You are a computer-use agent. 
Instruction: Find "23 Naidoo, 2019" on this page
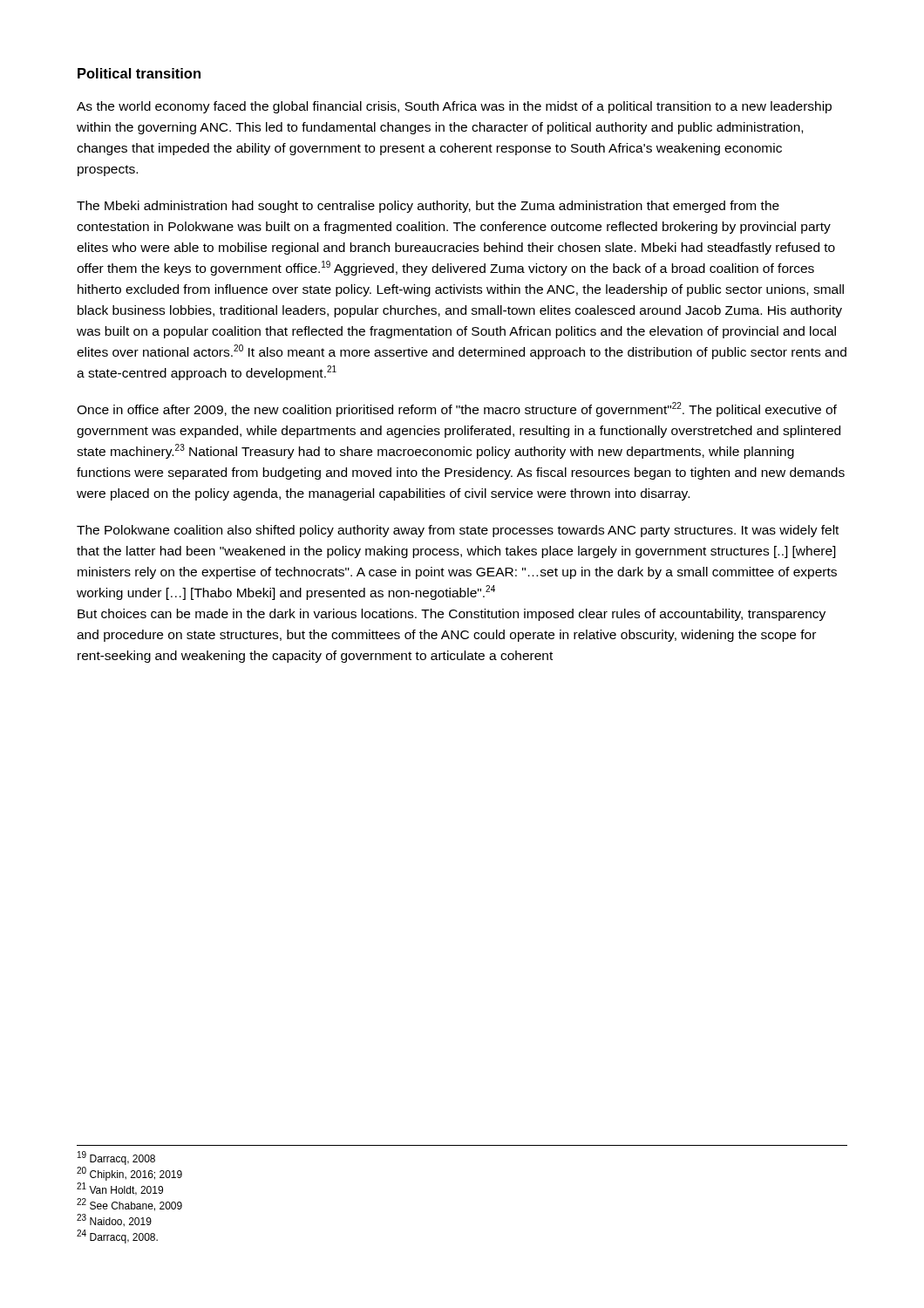114,1220
